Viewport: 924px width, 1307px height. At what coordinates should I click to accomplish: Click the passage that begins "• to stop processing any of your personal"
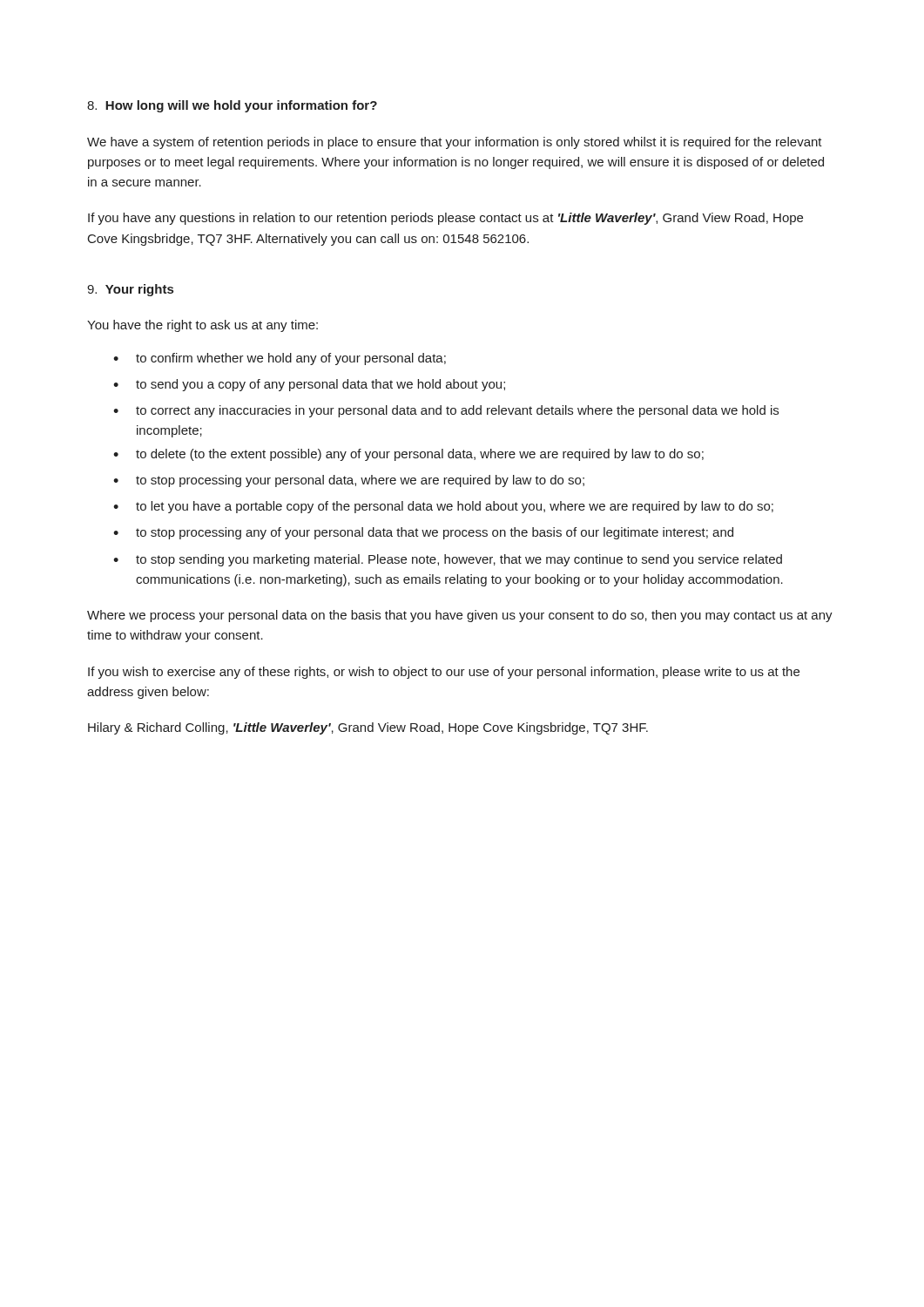[475, 534]
